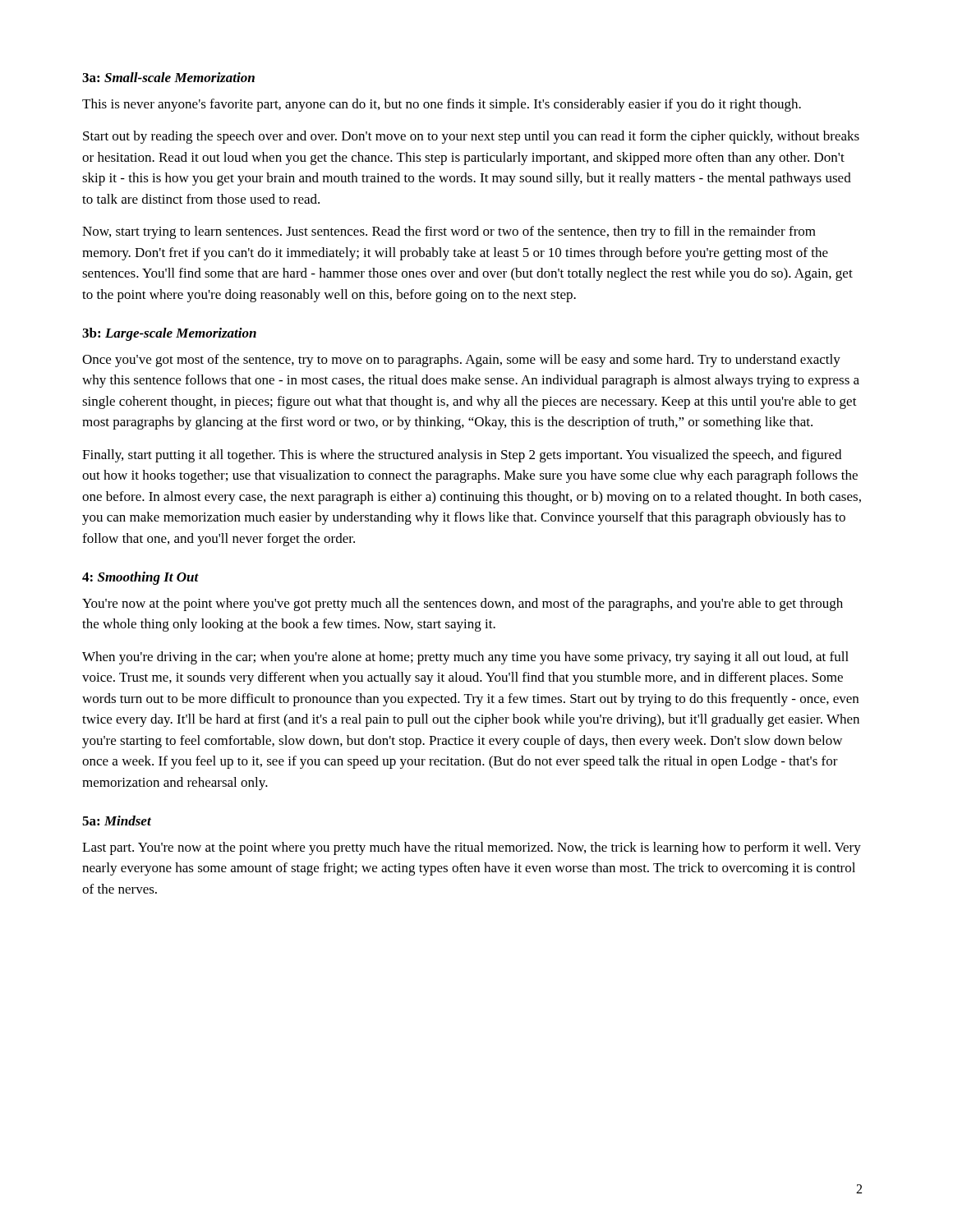Find the region starting "You're now at"
Image resolution: width=953 pixels, height=1232 pixels.
[463, 613]
